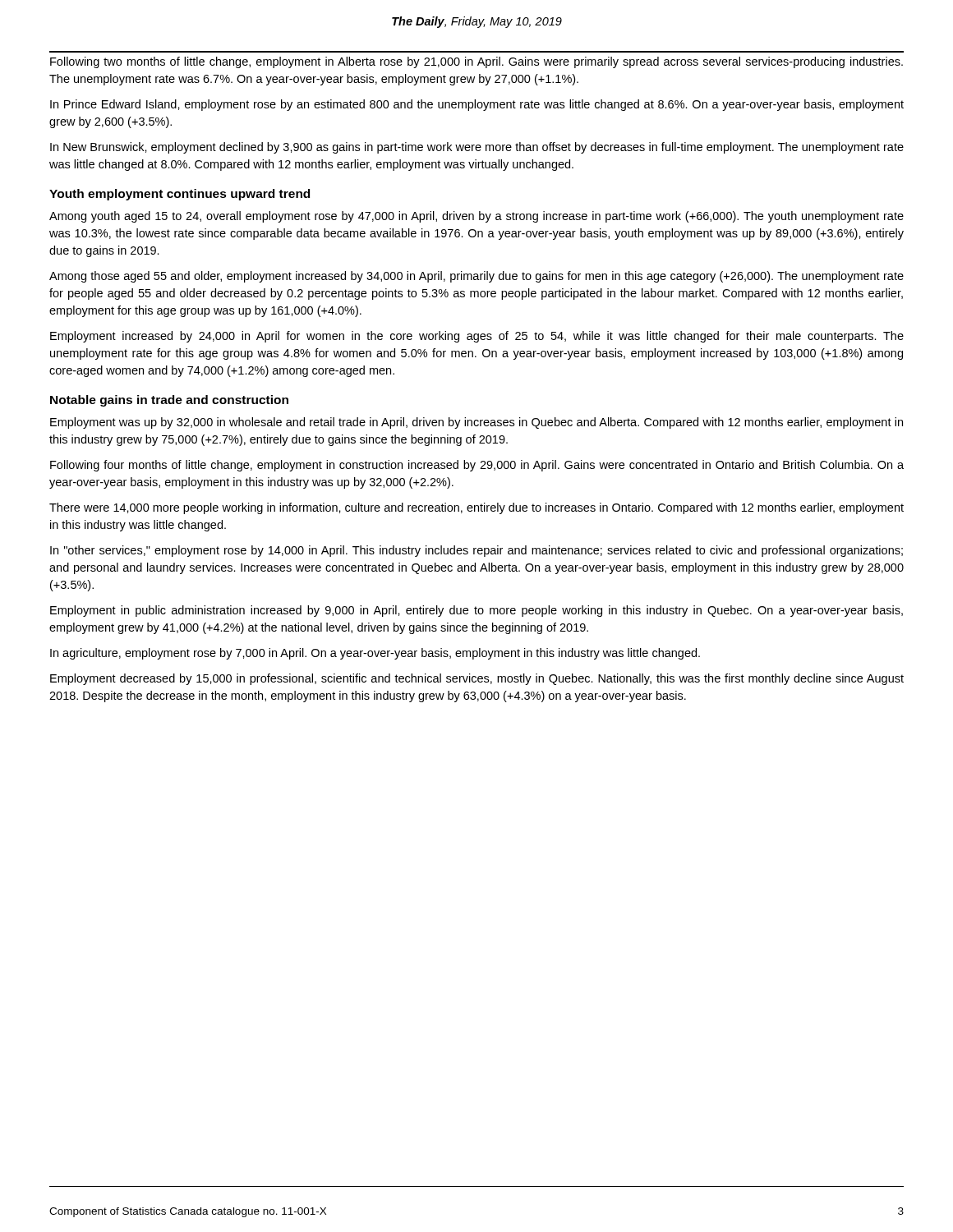
Task: Point to the region starting "In agriculture, employment rose by 7,000 in"
Action: click(x=375, y=653)
